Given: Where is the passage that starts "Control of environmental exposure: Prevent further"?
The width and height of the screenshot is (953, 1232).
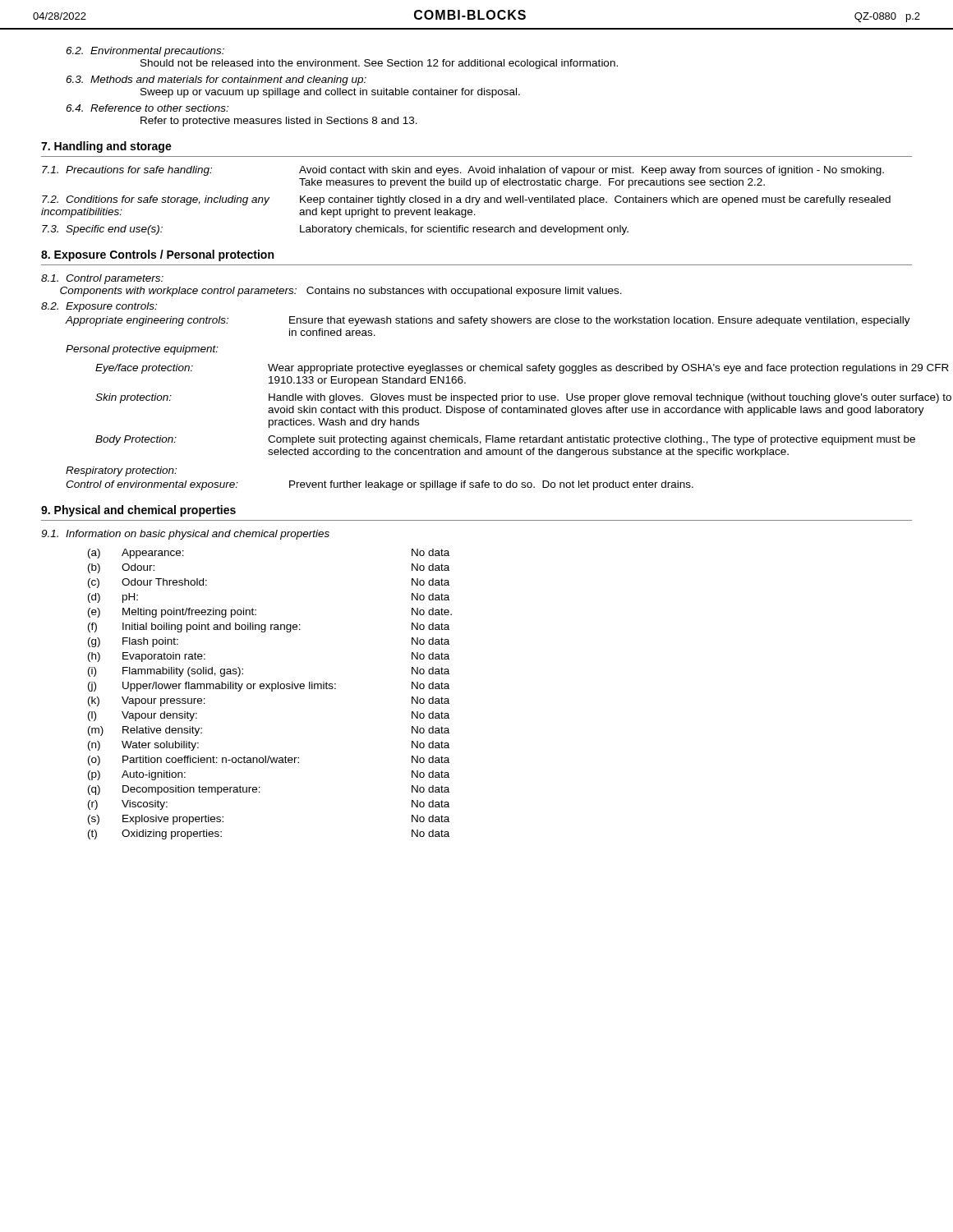Looking at the screenshot, I should (380, 484).
